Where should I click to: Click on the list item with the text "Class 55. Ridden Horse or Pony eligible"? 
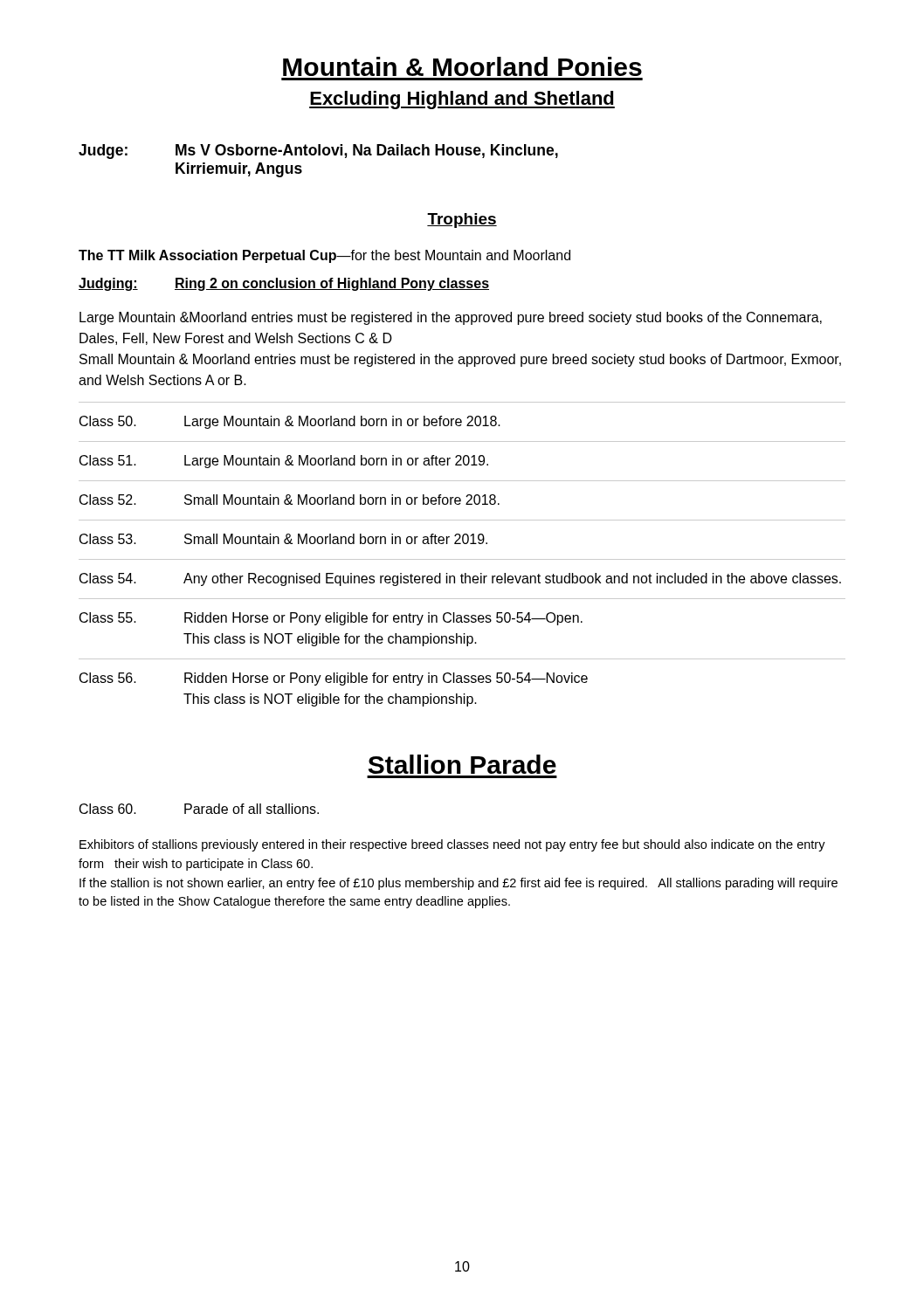click(x=462, y=629)
